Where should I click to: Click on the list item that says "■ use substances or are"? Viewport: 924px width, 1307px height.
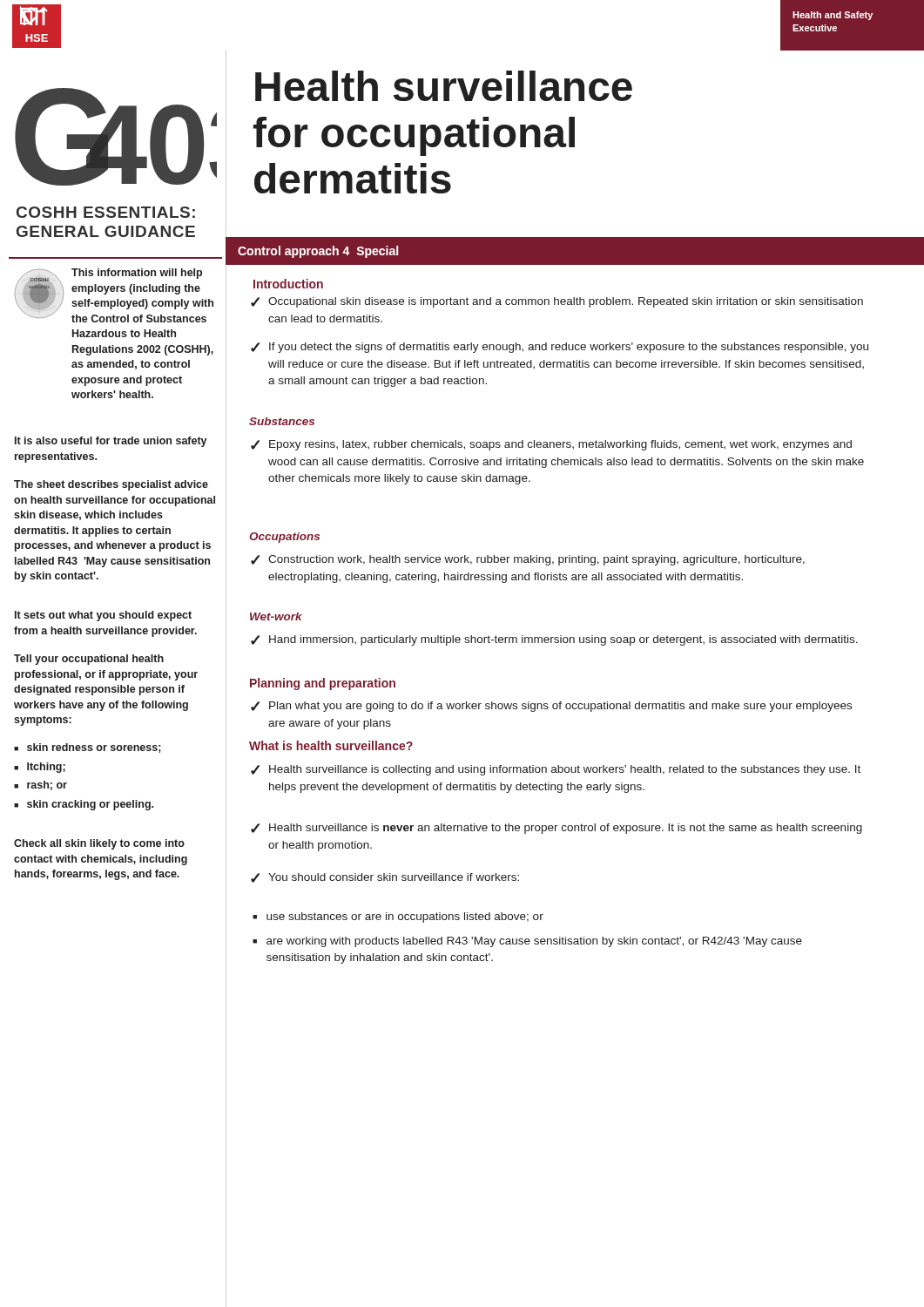tap(398, 916)
